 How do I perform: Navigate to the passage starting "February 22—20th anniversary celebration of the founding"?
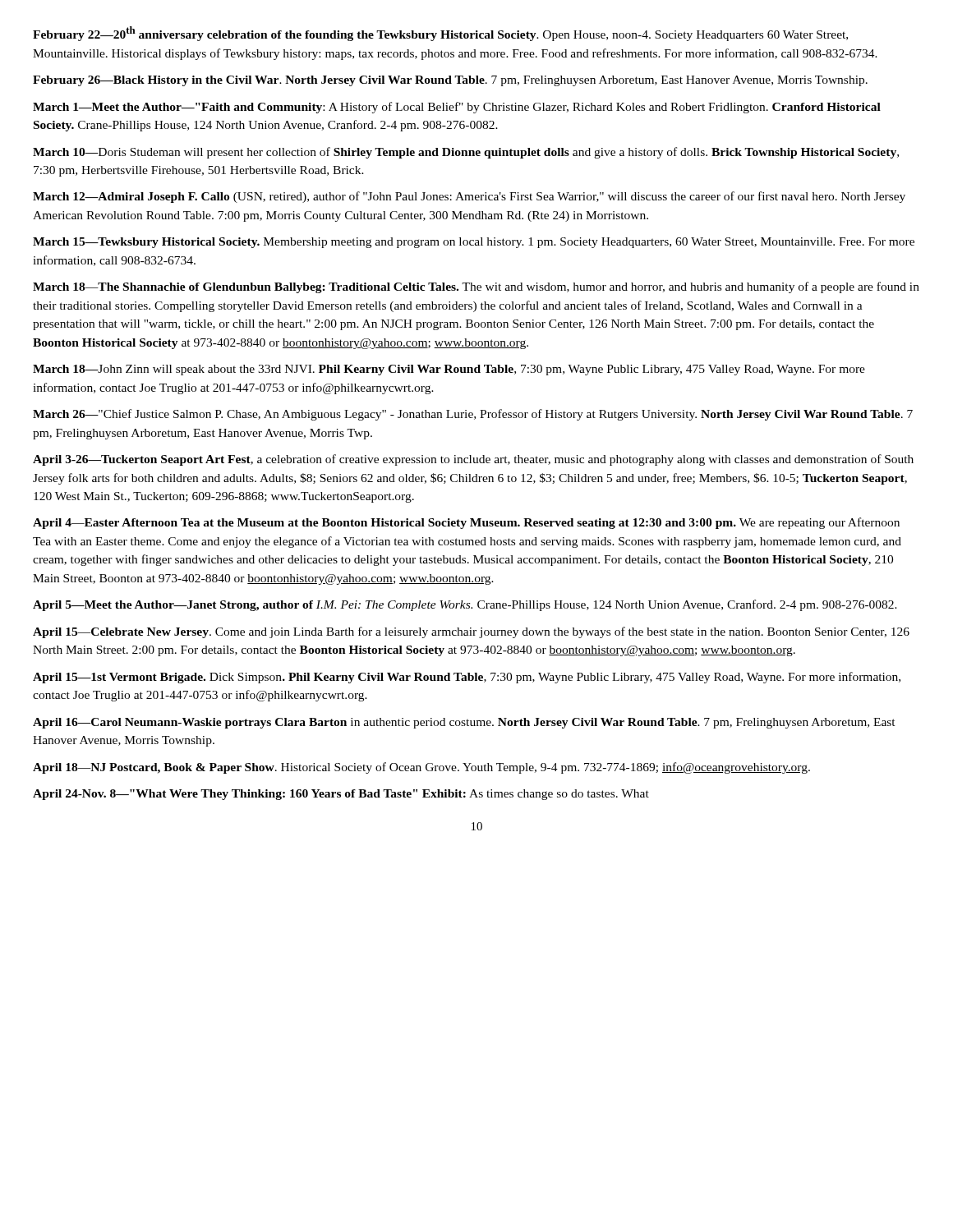[455, 42]
